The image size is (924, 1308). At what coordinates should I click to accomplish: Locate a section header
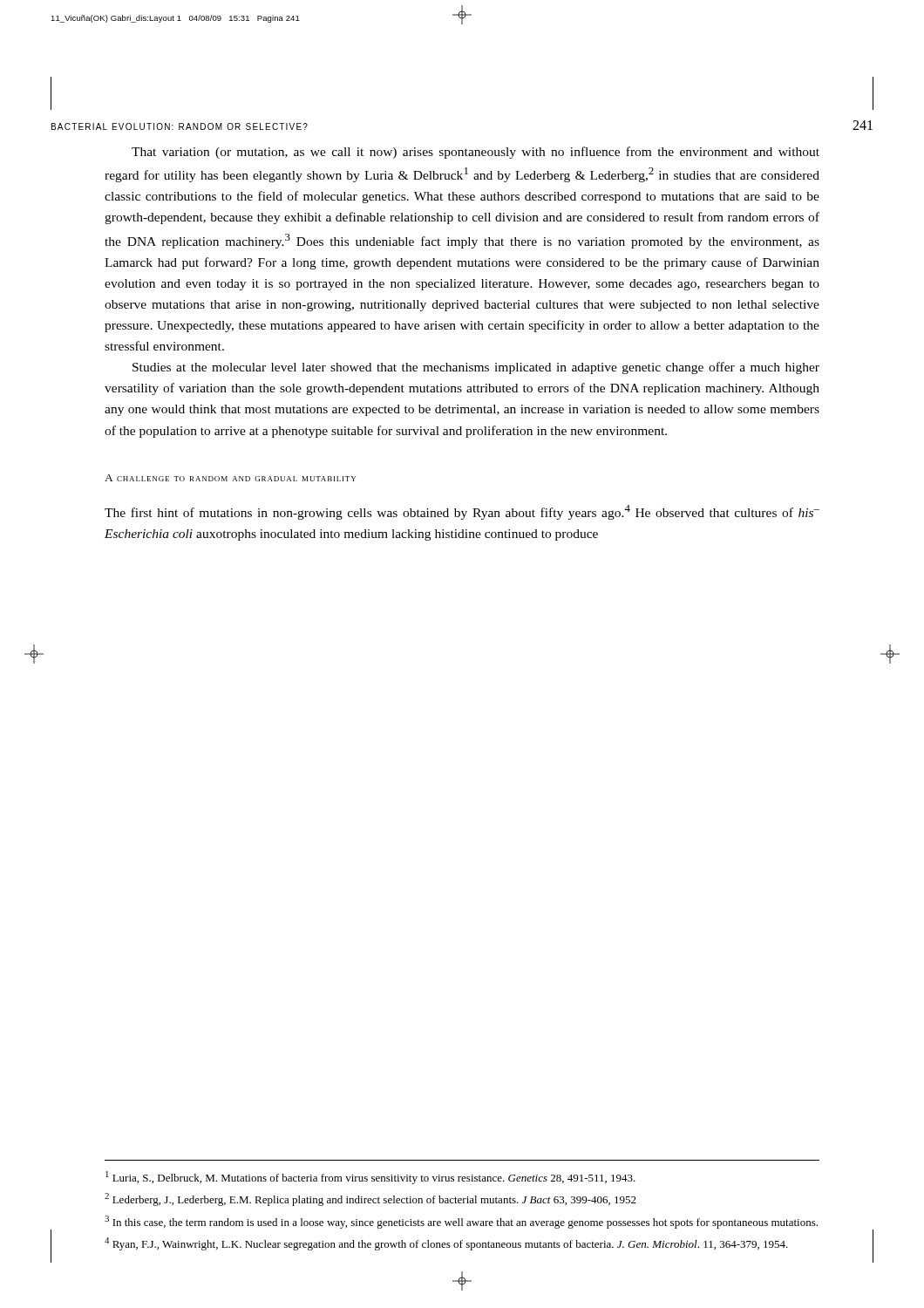coord(462,478)
